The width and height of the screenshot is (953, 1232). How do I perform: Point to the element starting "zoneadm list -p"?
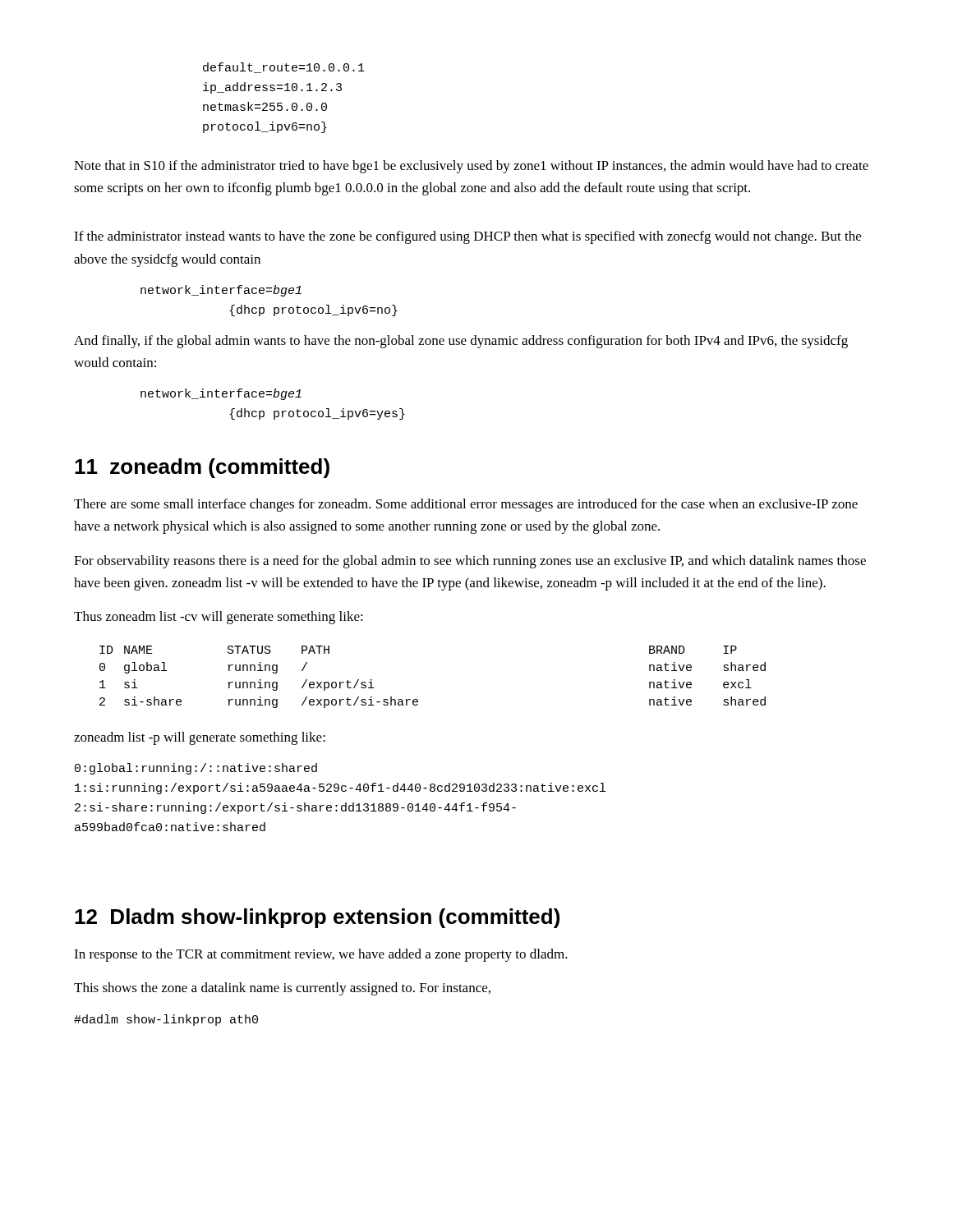tap(200, 738)
